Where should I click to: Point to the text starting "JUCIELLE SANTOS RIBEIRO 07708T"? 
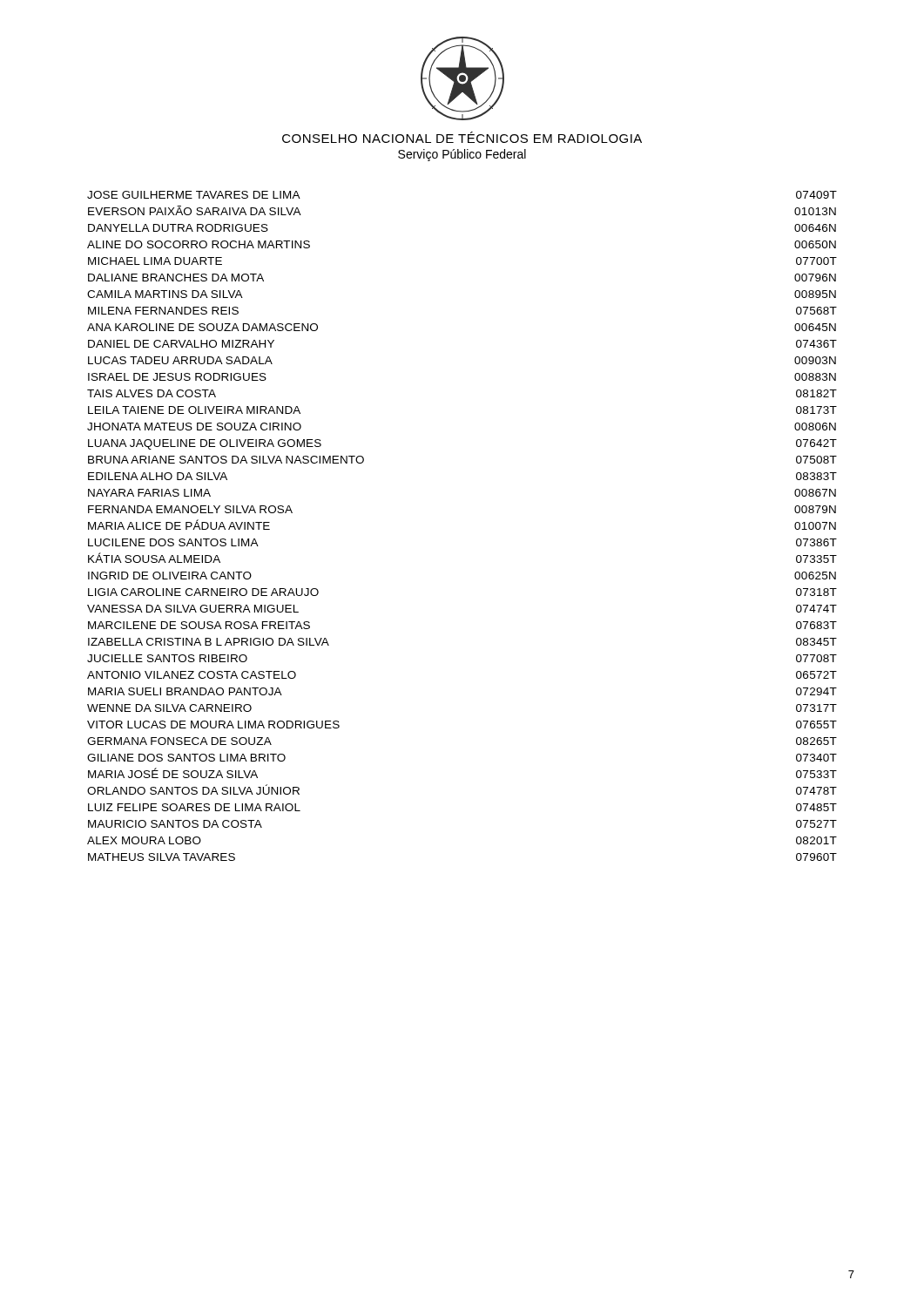pyautogui.click(x=166, y=658)
